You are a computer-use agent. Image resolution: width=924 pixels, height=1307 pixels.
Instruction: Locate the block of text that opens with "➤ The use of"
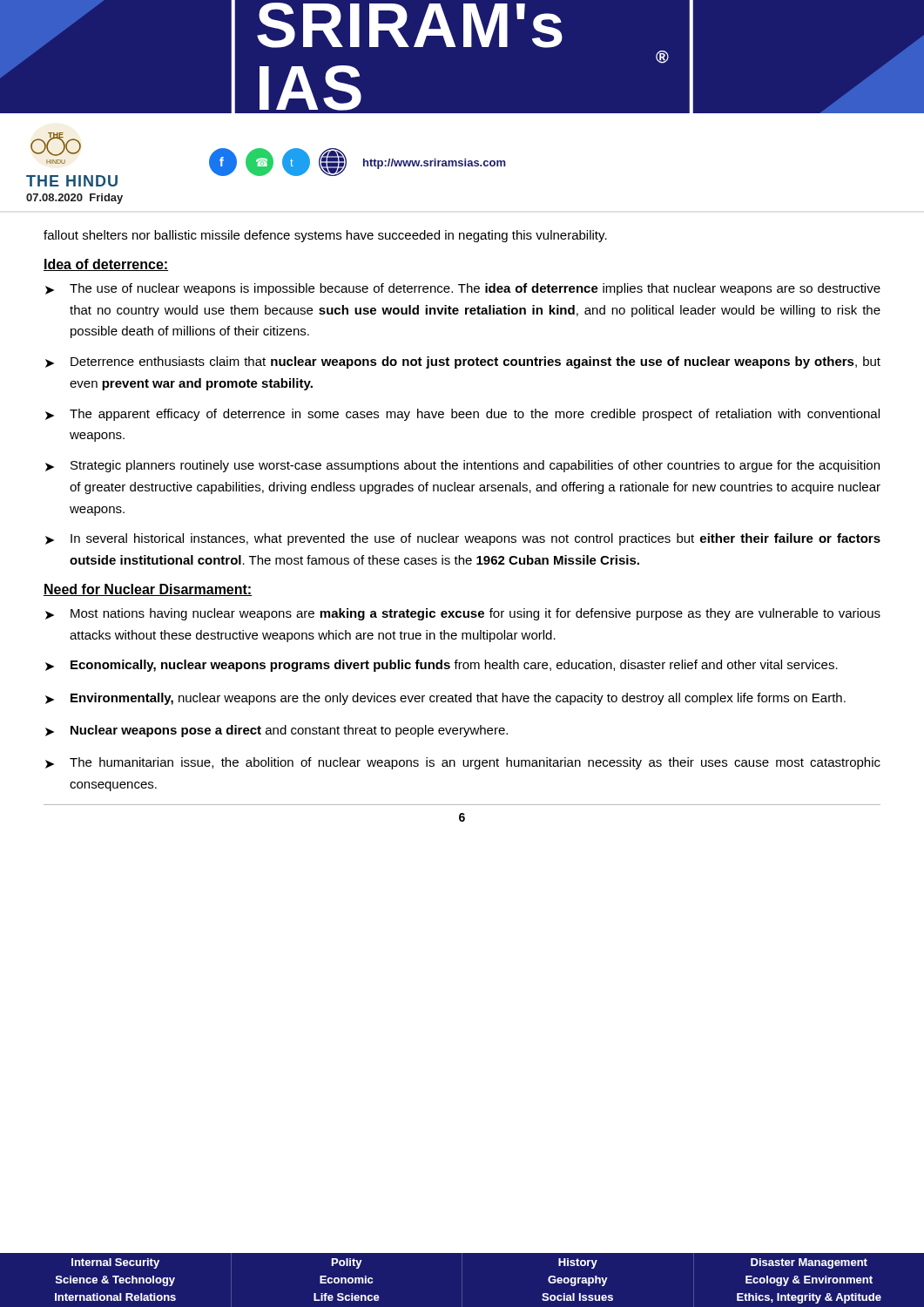(462, 310)
